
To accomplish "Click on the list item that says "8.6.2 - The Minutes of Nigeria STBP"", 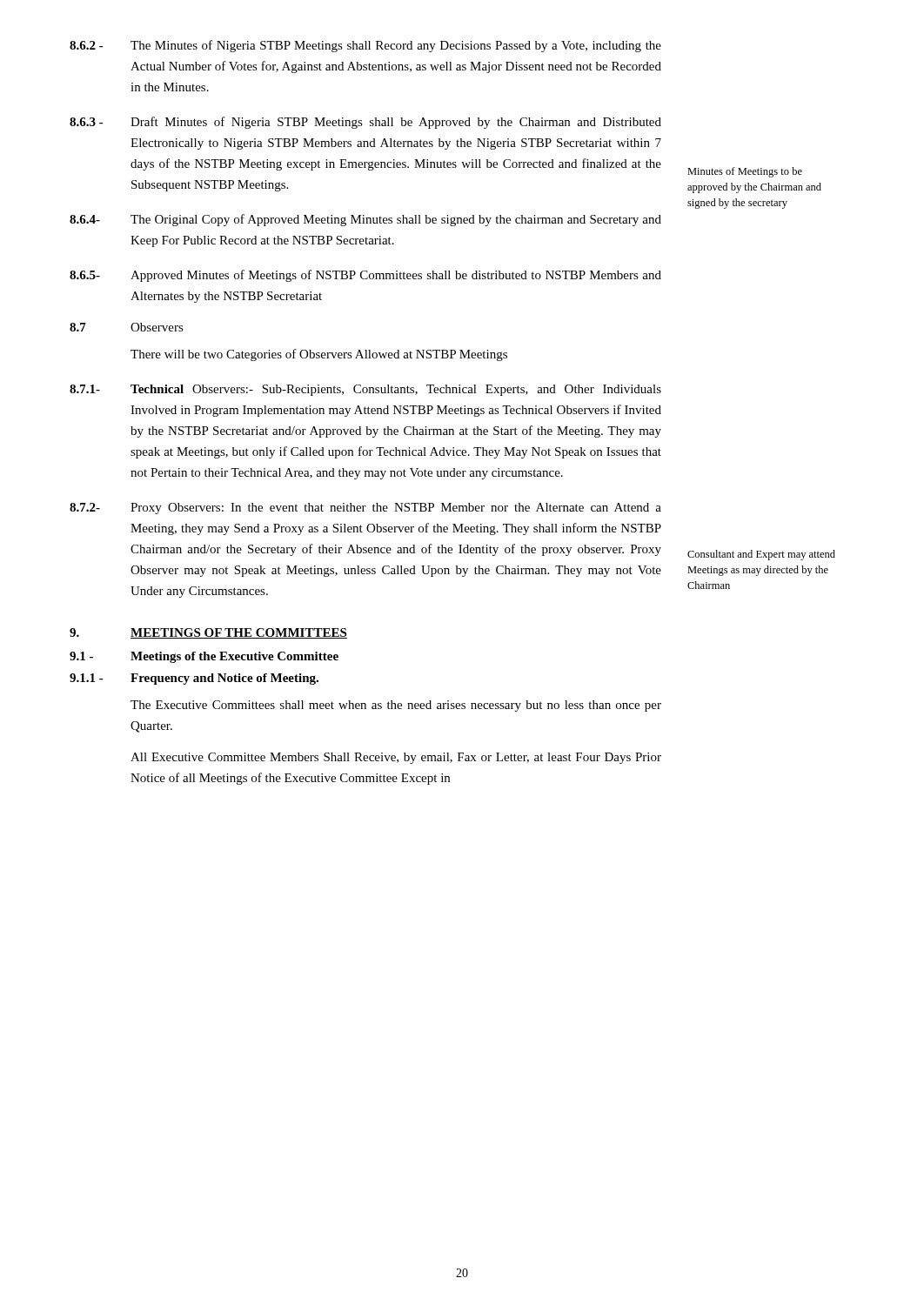I will tap(365, 66).
